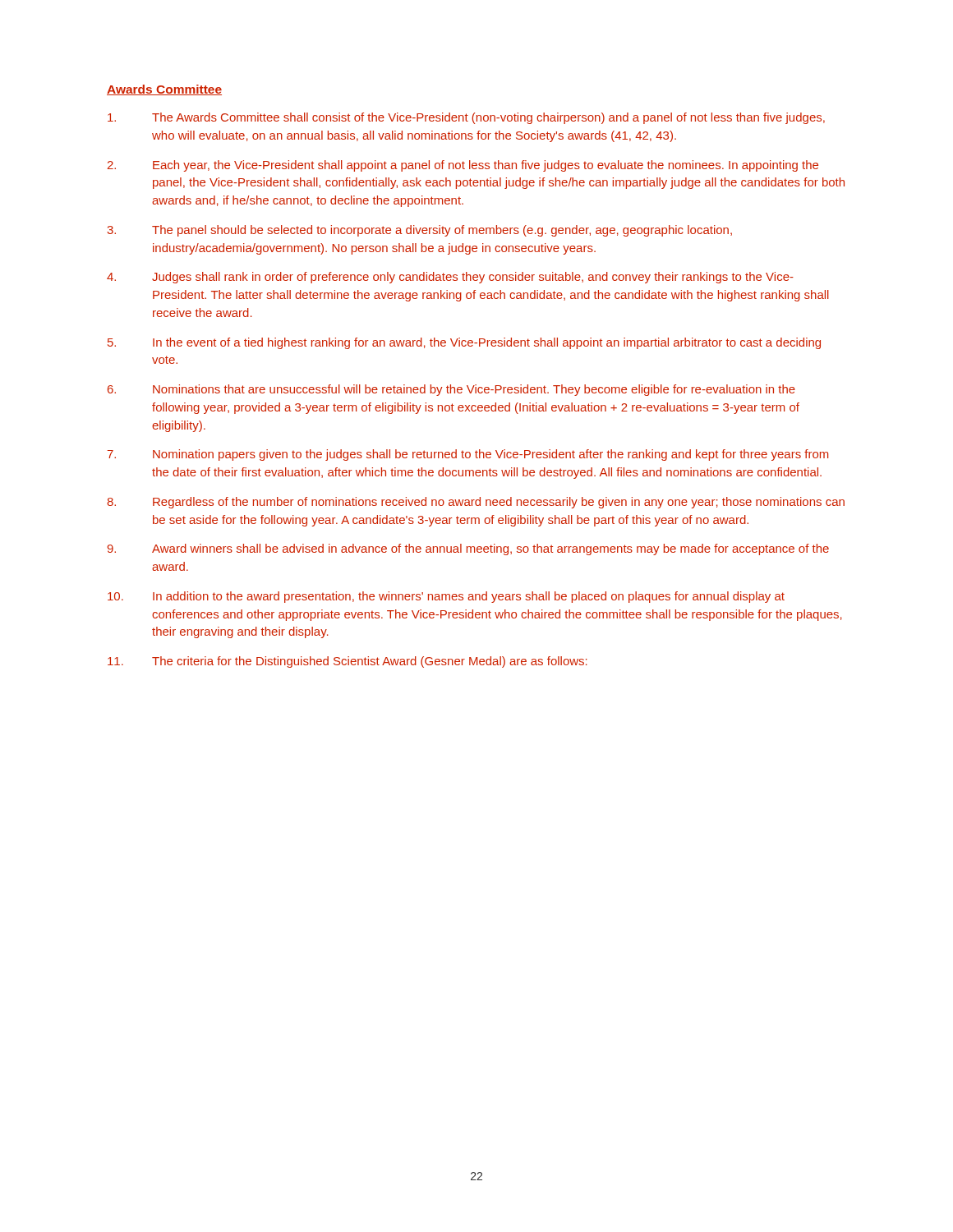This screenshot has height=1232, width=953.
Task: Navigate to the text block starting "7. Nomination papers given to the judges shall"
Action: (476, 463)
